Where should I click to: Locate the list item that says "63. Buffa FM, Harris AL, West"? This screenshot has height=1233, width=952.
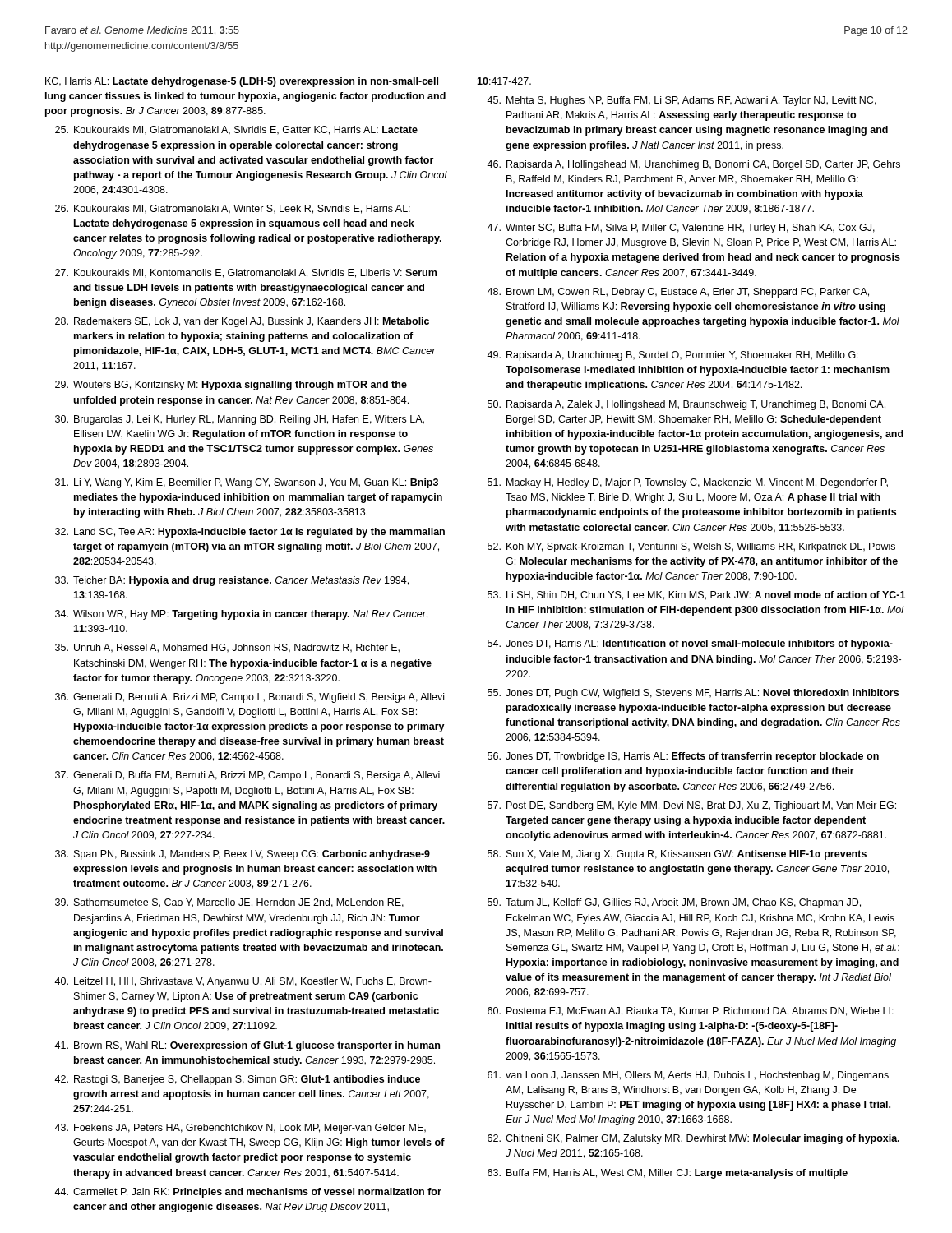tap(692, 1173)
